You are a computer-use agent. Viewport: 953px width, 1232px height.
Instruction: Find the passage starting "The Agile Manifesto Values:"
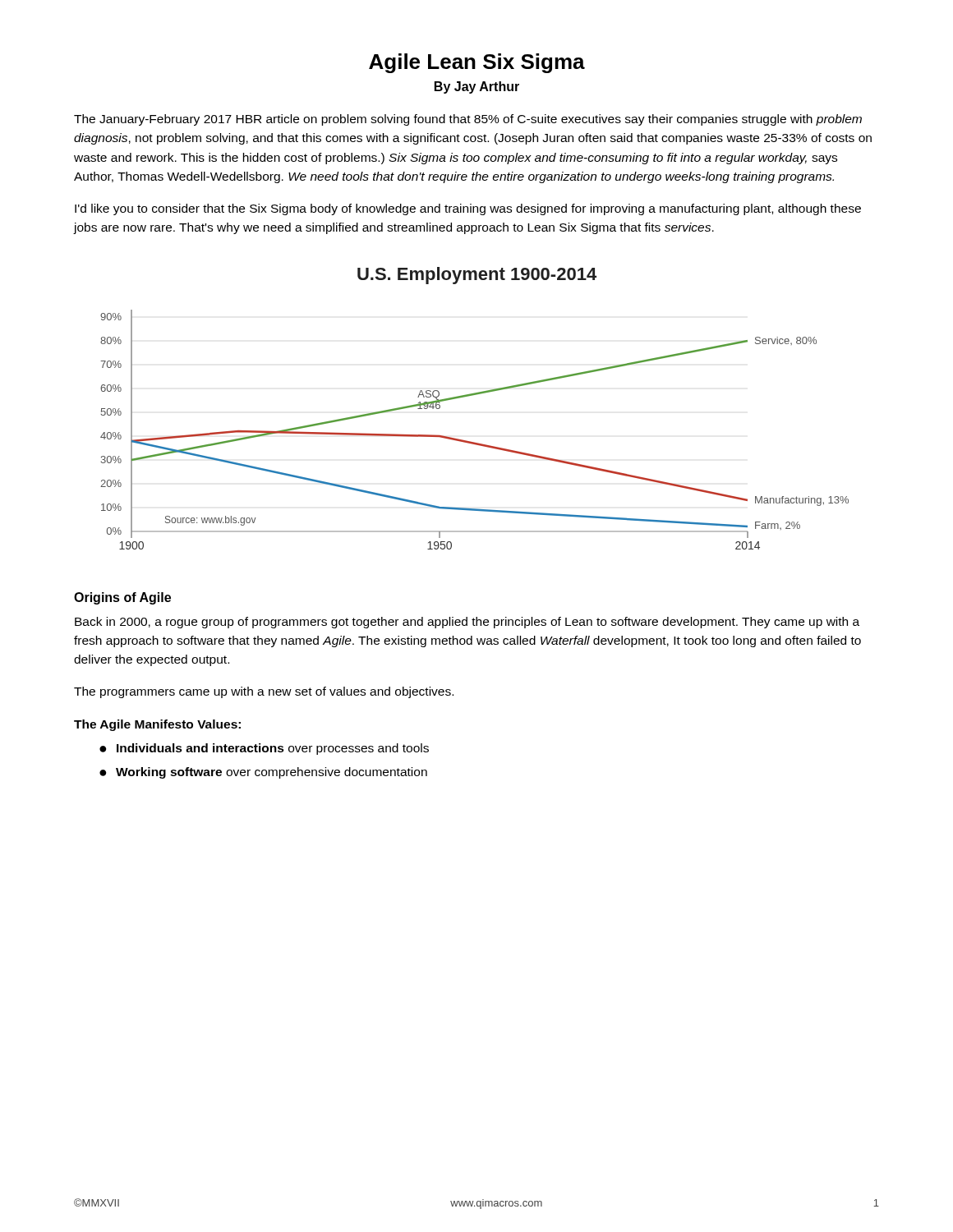[158, 724]
